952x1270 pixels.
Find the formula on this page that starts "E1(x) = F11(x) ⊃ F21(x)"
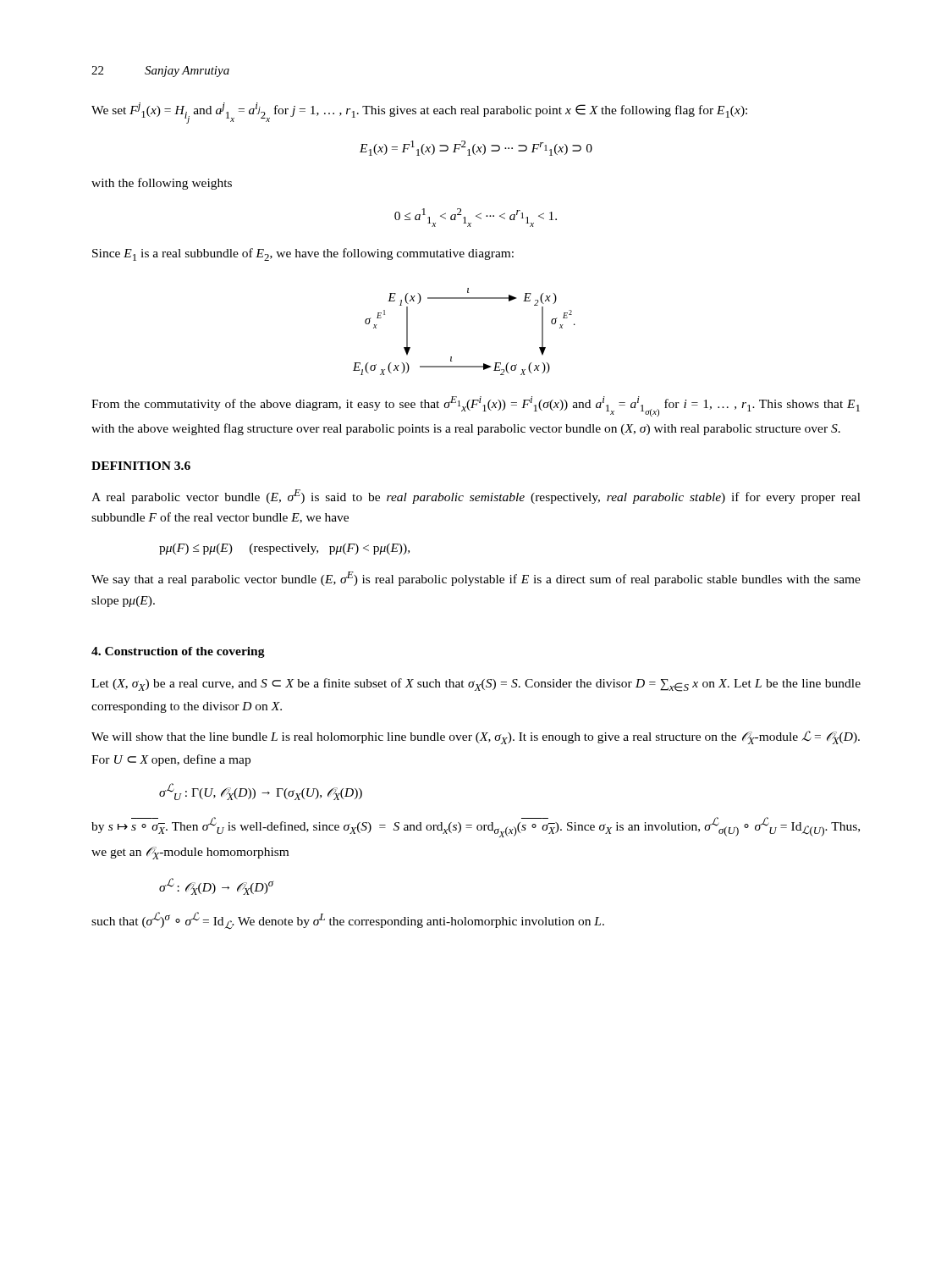coord(476,148)
